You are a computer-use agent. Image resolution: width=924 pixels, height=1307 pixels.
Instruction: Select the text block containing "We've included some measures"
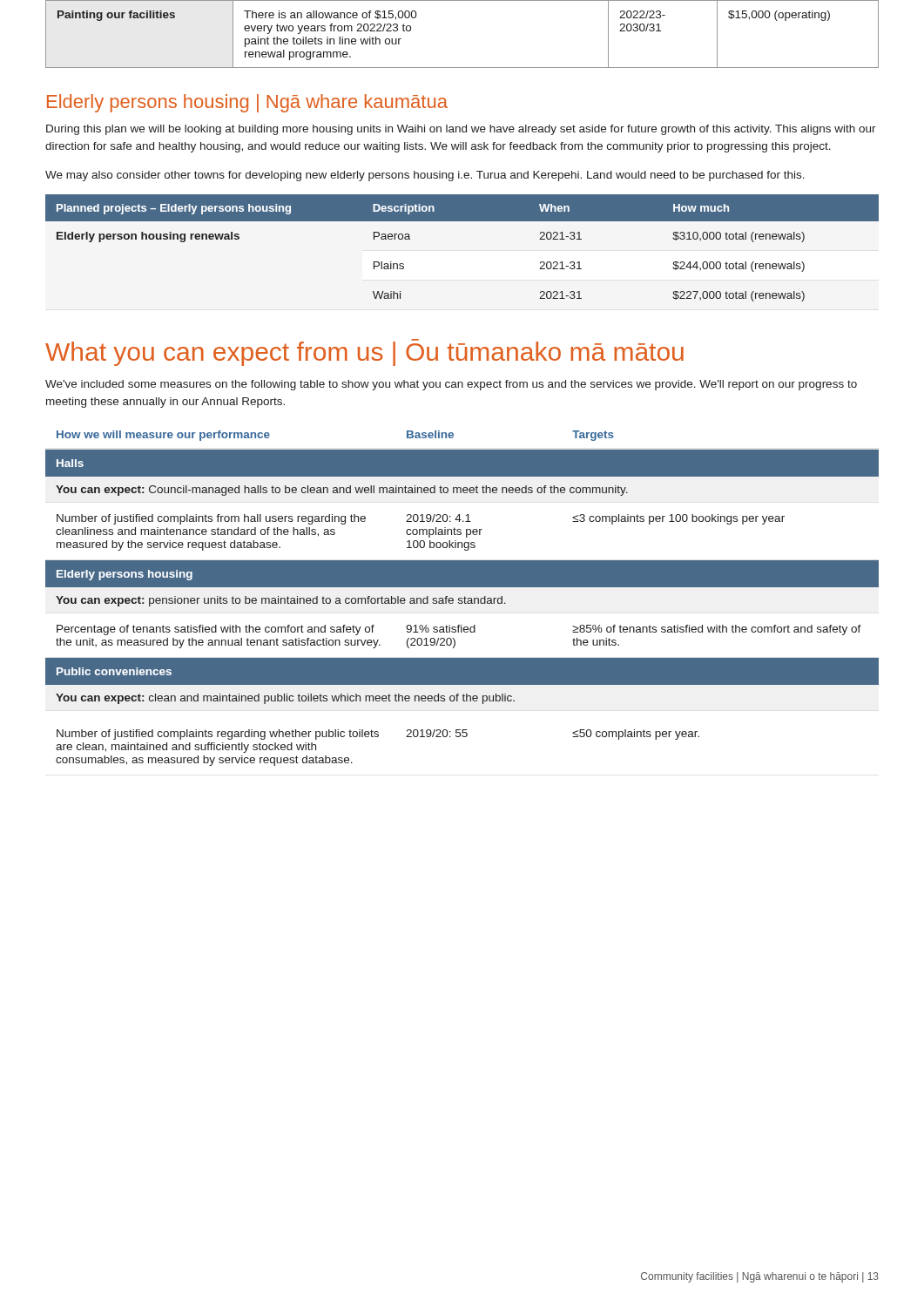451,392
